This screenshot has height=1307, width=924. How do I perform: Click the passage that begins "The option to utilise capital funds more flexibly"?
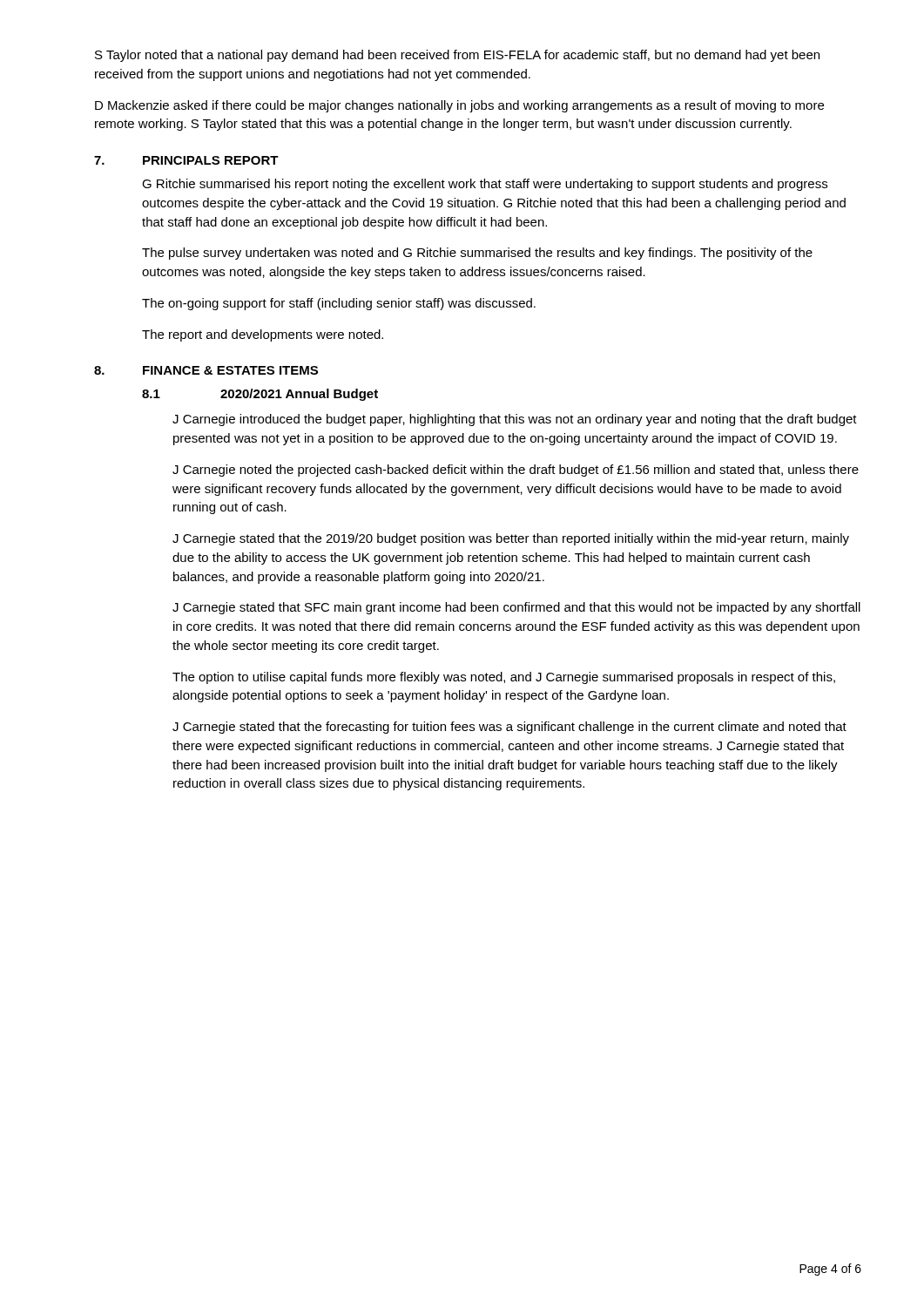click(x=504, y=686)
